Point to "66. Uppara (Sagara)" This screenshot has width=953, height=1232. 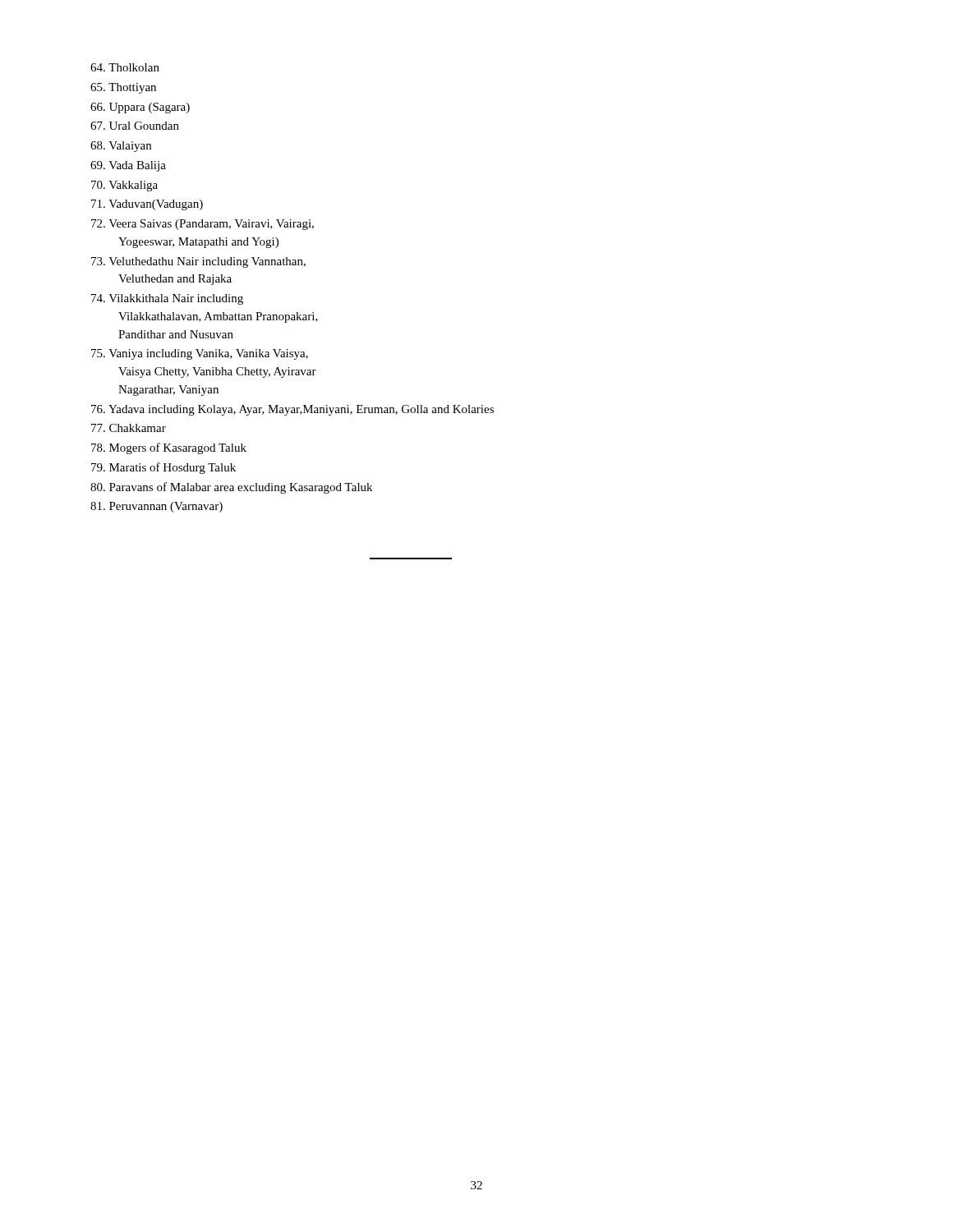point(140,106)
